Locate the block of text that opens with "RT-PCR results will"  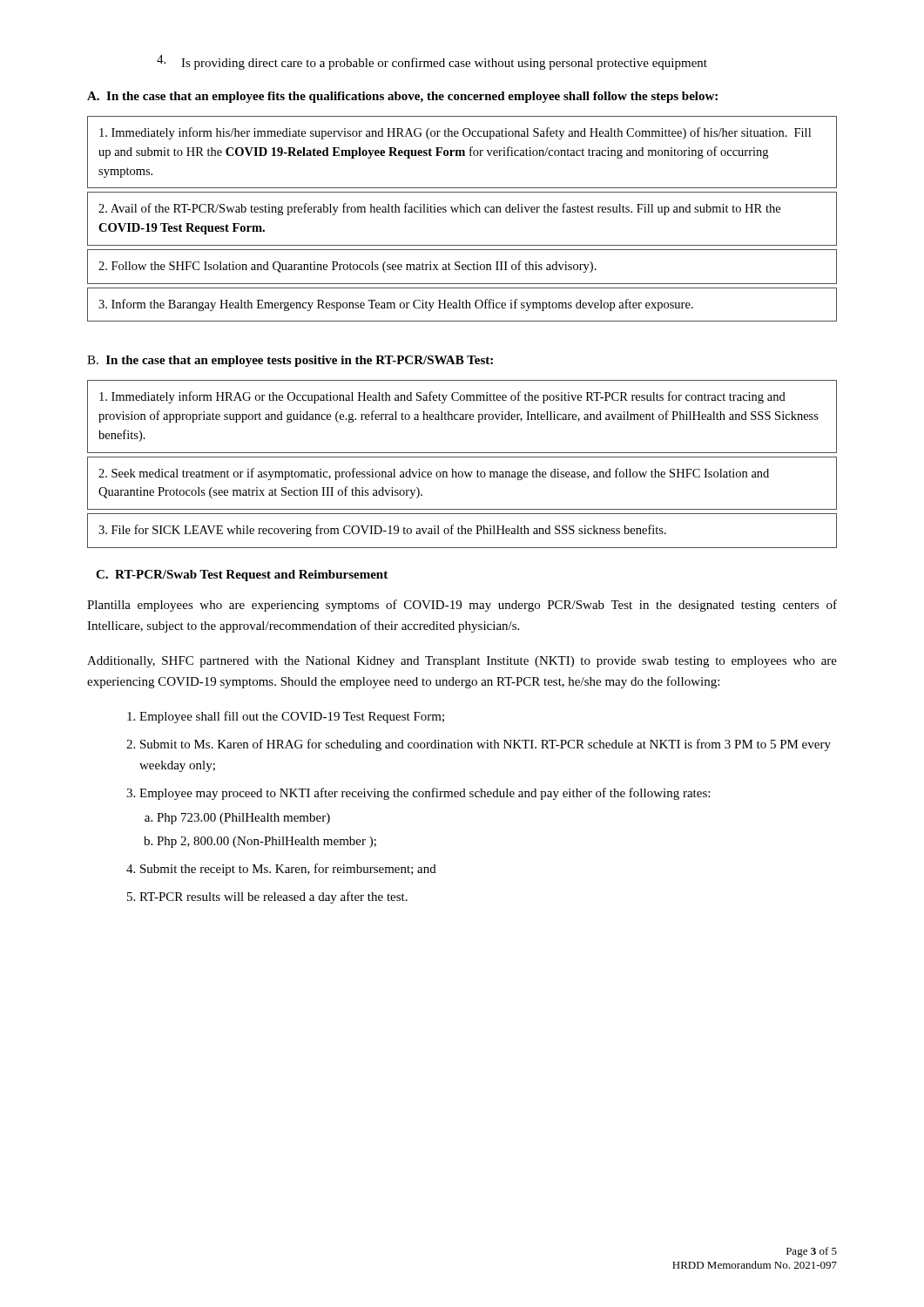274,896
